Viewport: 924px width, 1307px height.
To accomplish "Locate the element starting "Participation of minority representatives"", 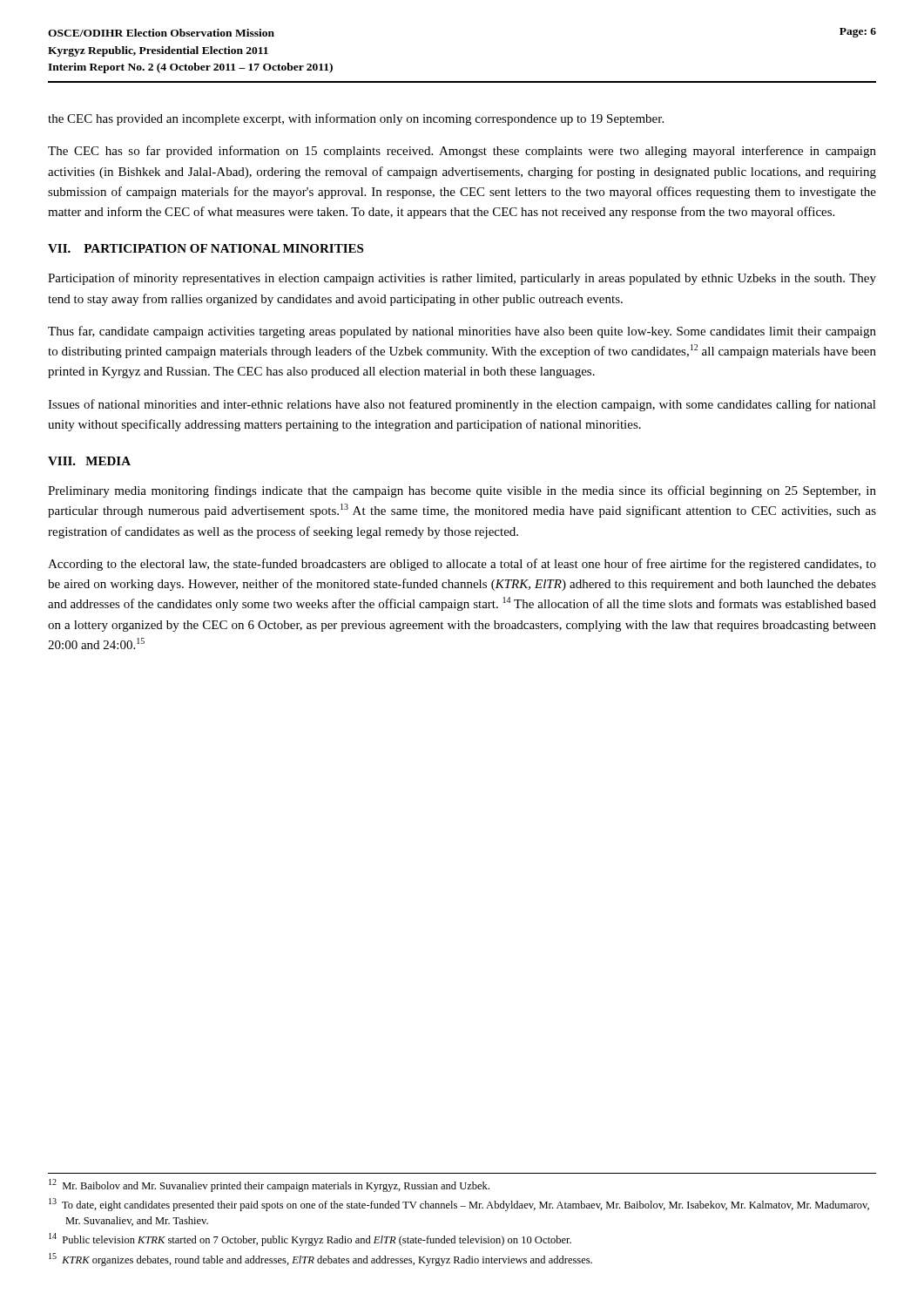I will pyautogui.click(x=462, y=288).
